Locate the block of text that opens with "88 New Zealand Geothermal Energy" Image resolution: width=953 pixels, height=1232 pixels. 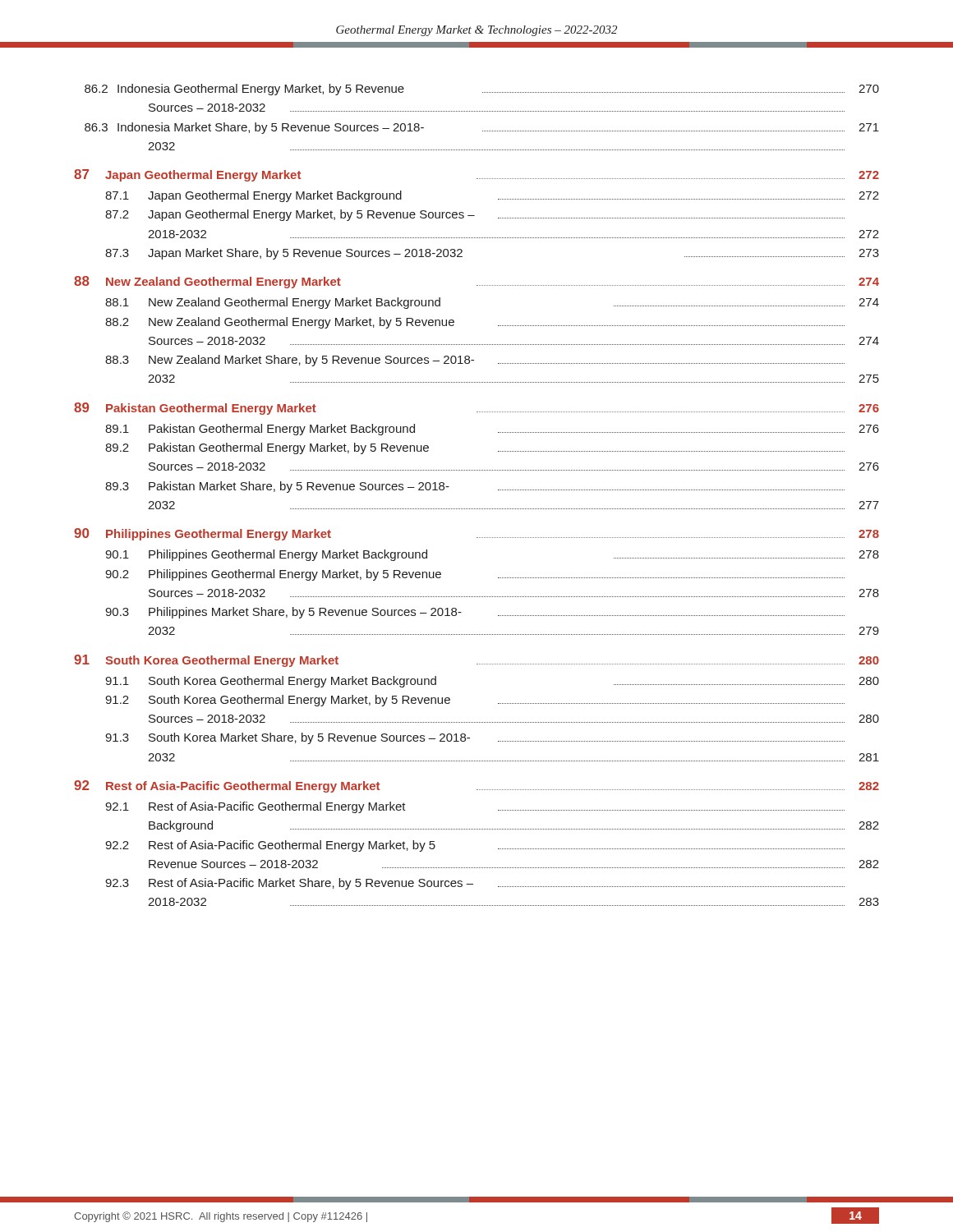(x=476, y=282)
